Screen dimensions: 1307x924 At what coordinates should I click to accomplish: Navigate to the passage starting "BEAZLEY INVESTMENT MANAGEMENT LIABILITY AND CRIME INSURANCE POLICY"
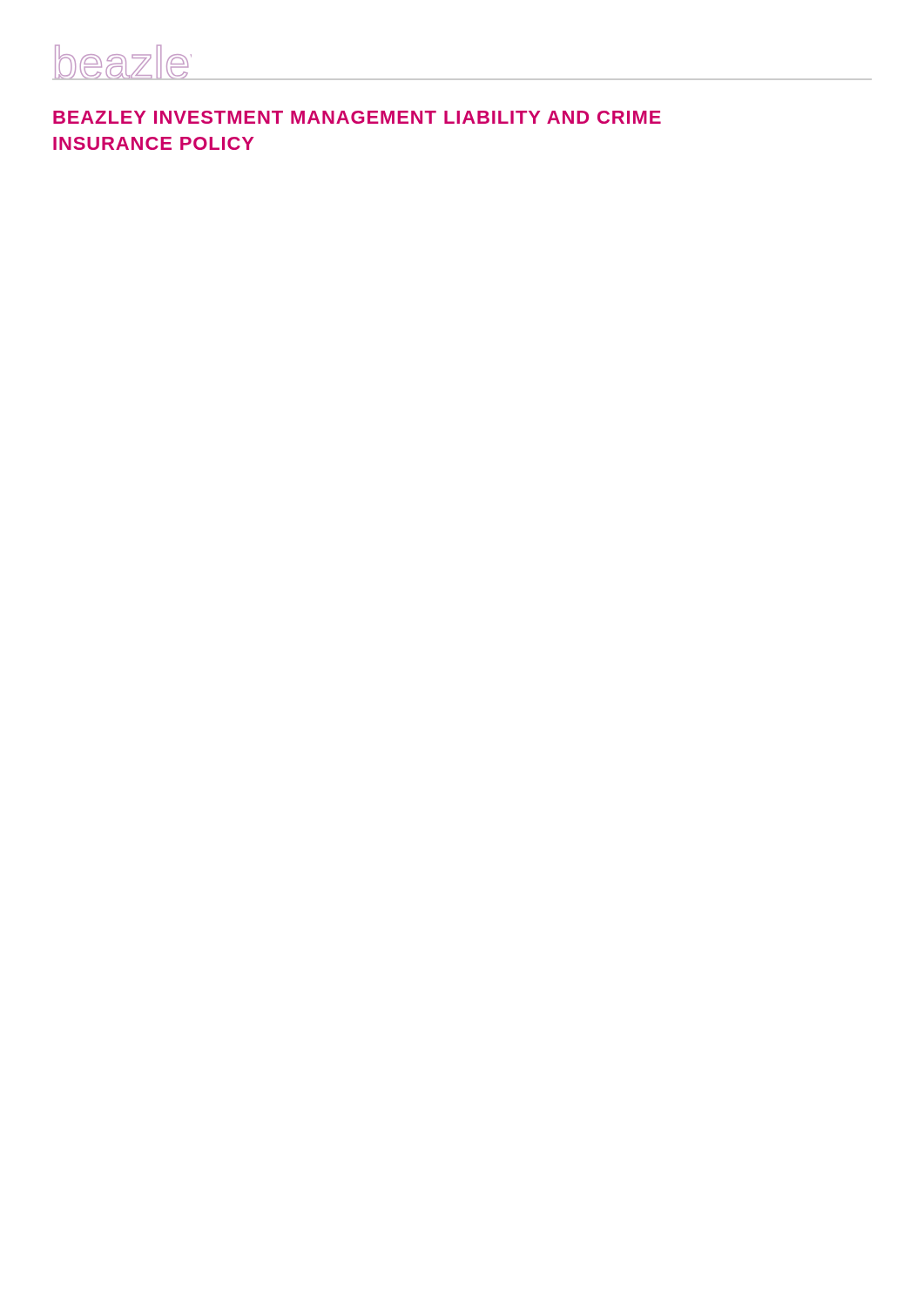click(x=357, y=130)
